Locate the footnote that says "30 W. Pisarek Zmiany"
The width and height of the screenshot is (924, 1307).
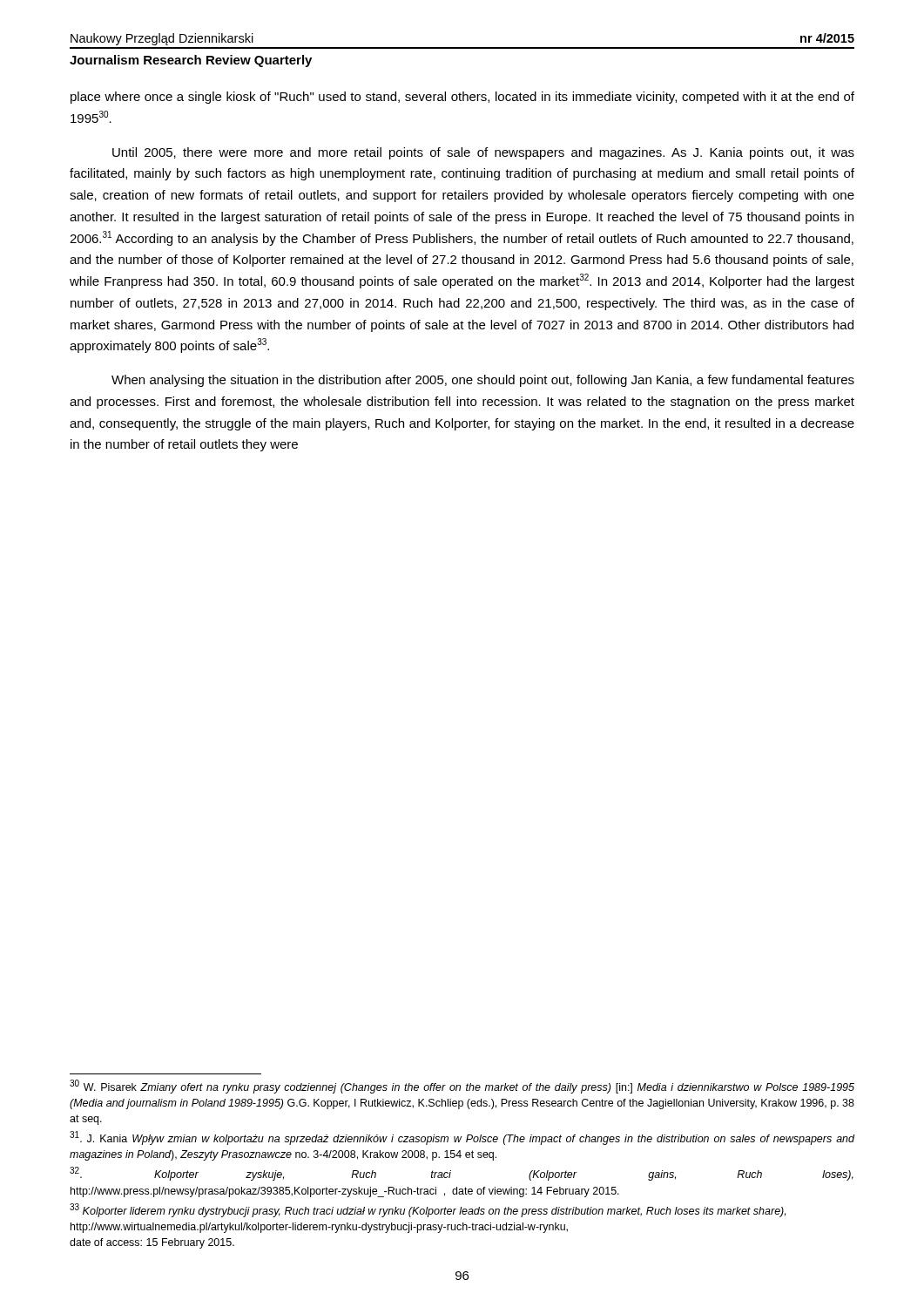462,1102
